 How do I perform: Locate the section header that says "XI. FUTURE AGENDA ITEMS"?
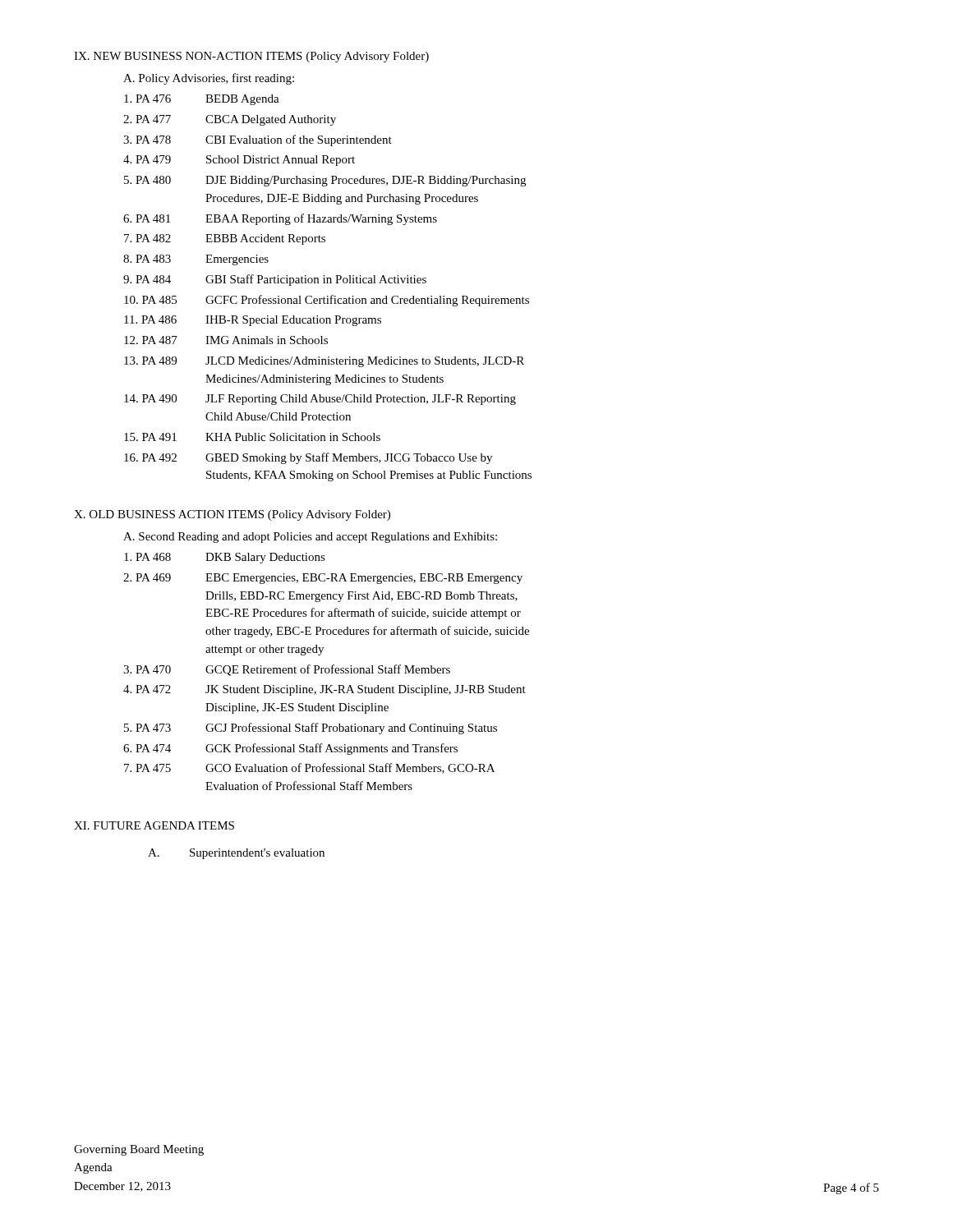pyautogui.click(x=154, y=825)
